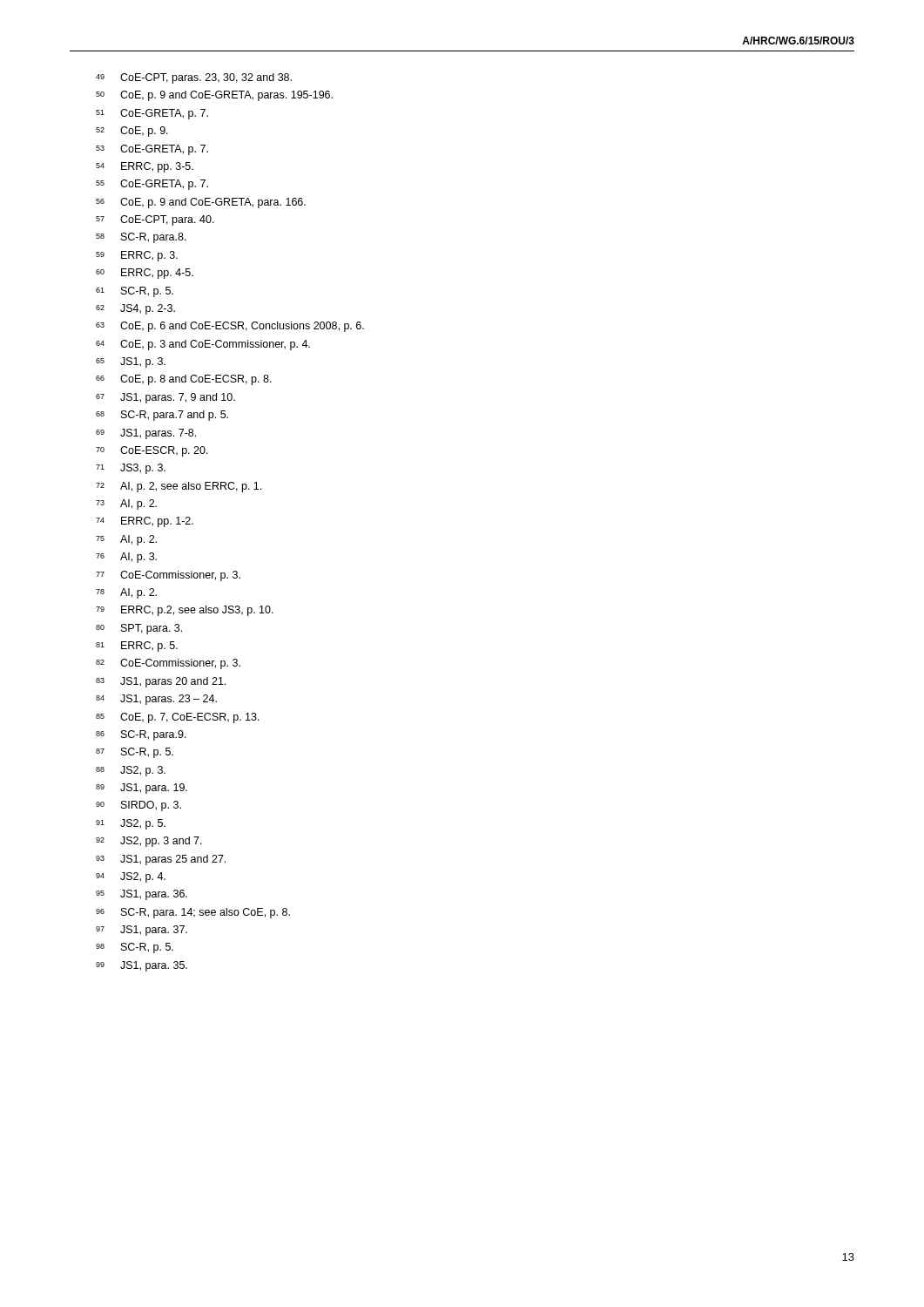This screenshot has width=924, height=1307.
Task: Select the element starting "99 JS1, para."
Action: [142, 964]
